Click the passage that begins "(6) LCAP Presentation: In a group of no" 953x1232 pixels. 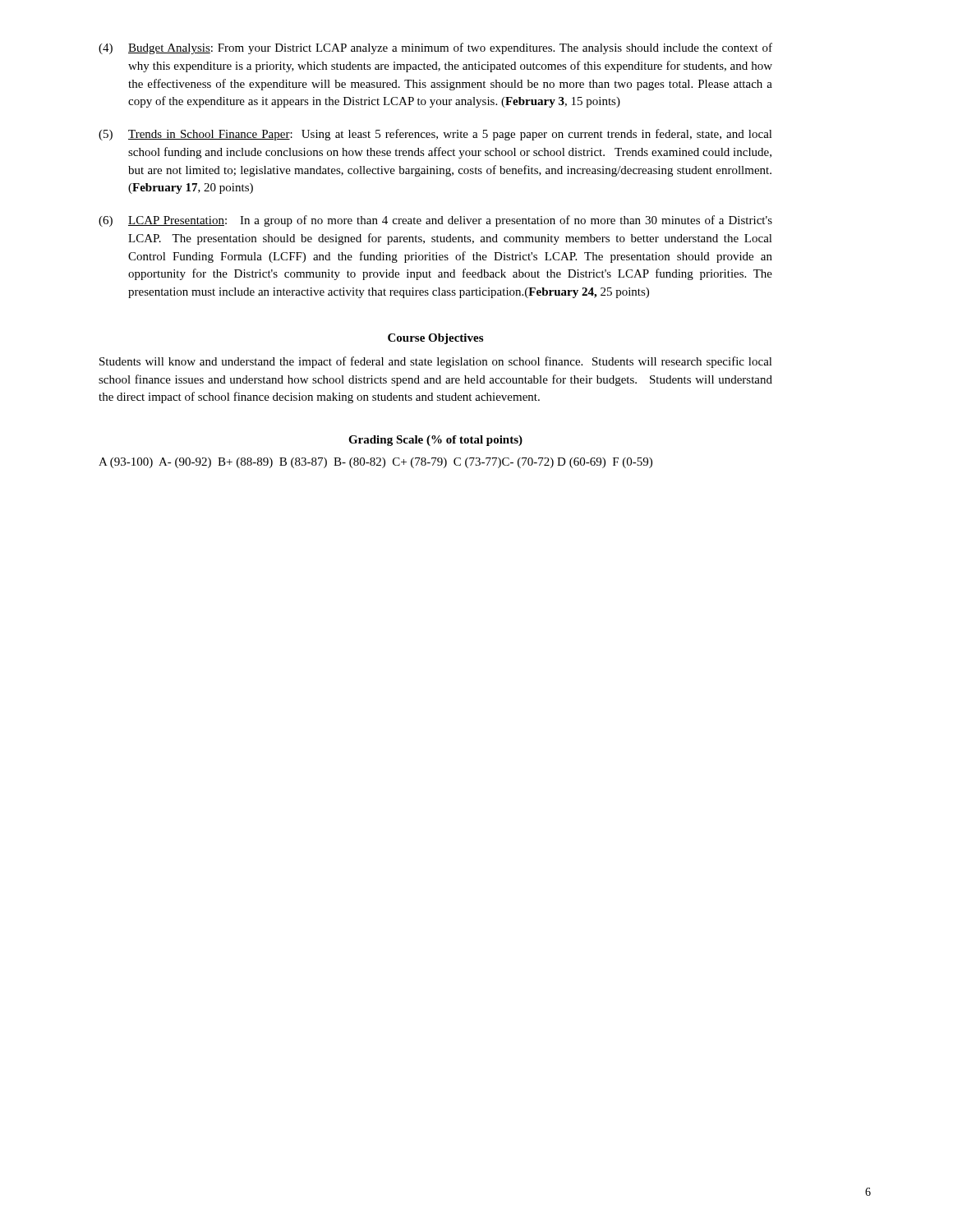(x=435, y=257)
